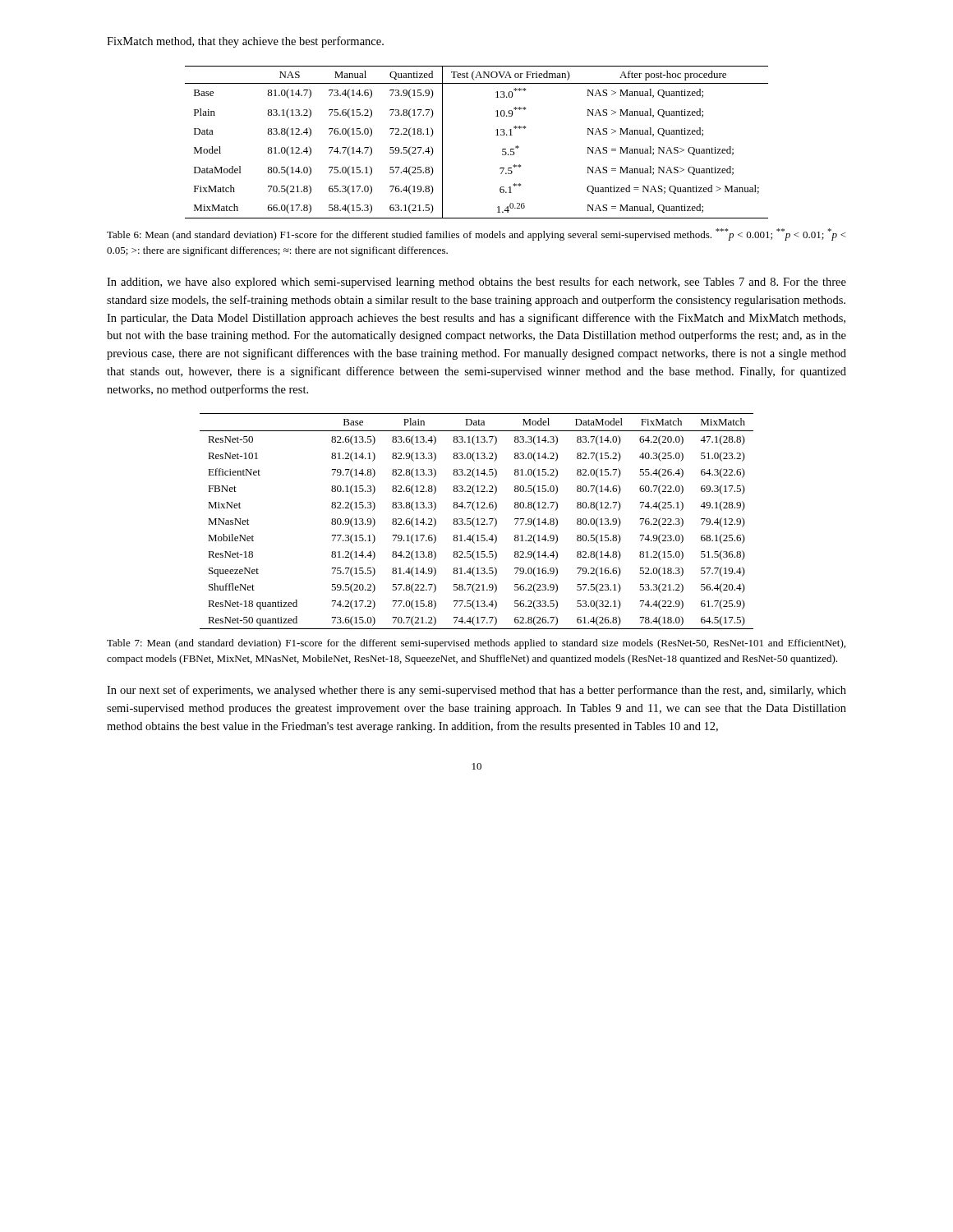
Task: Locate the caption that opens with "Table 7: Mean (and"
Action: pyautogui.click(x=476, y=651)
